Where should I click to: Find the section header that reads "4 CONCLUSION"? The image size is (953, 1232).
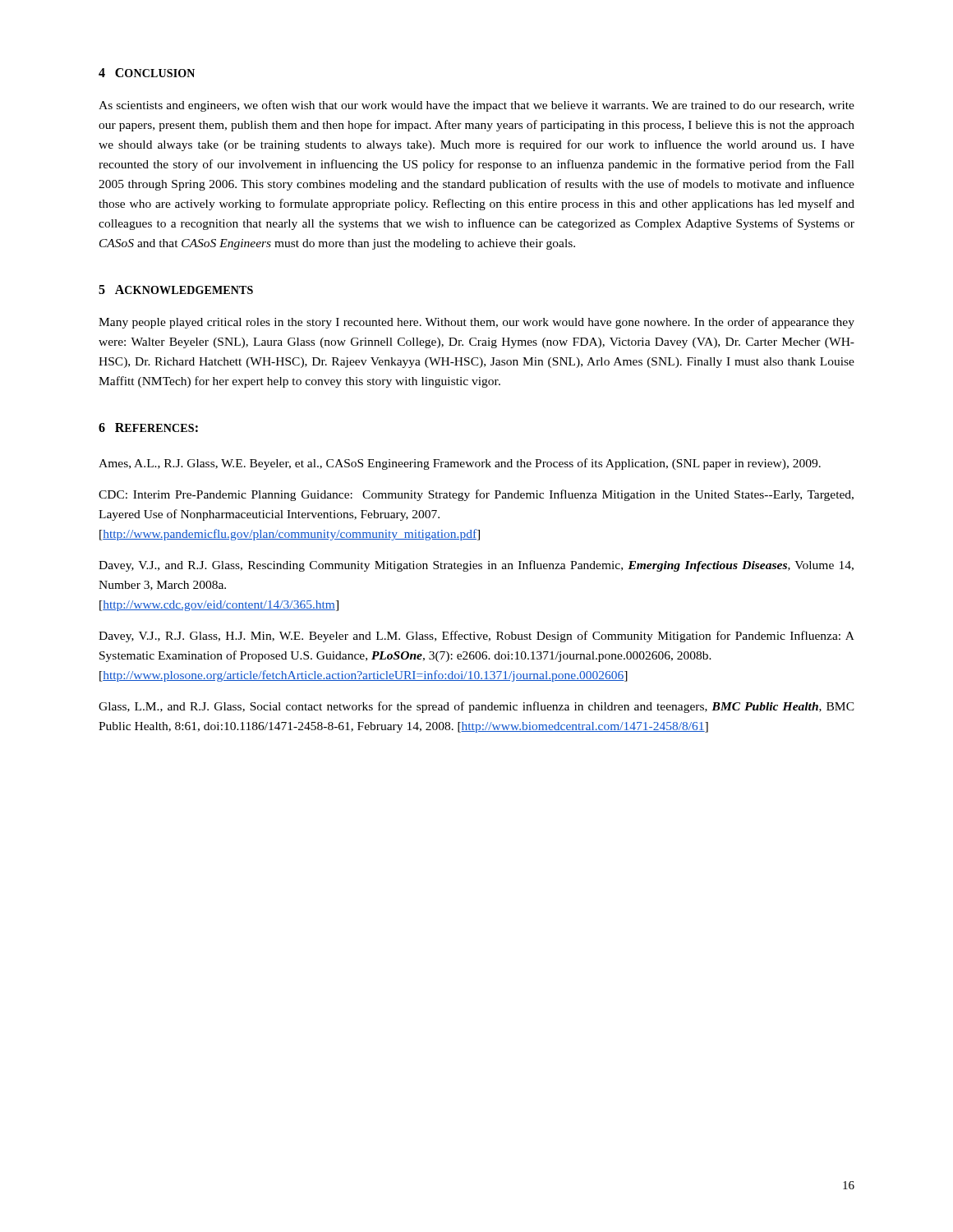(147, 73)
